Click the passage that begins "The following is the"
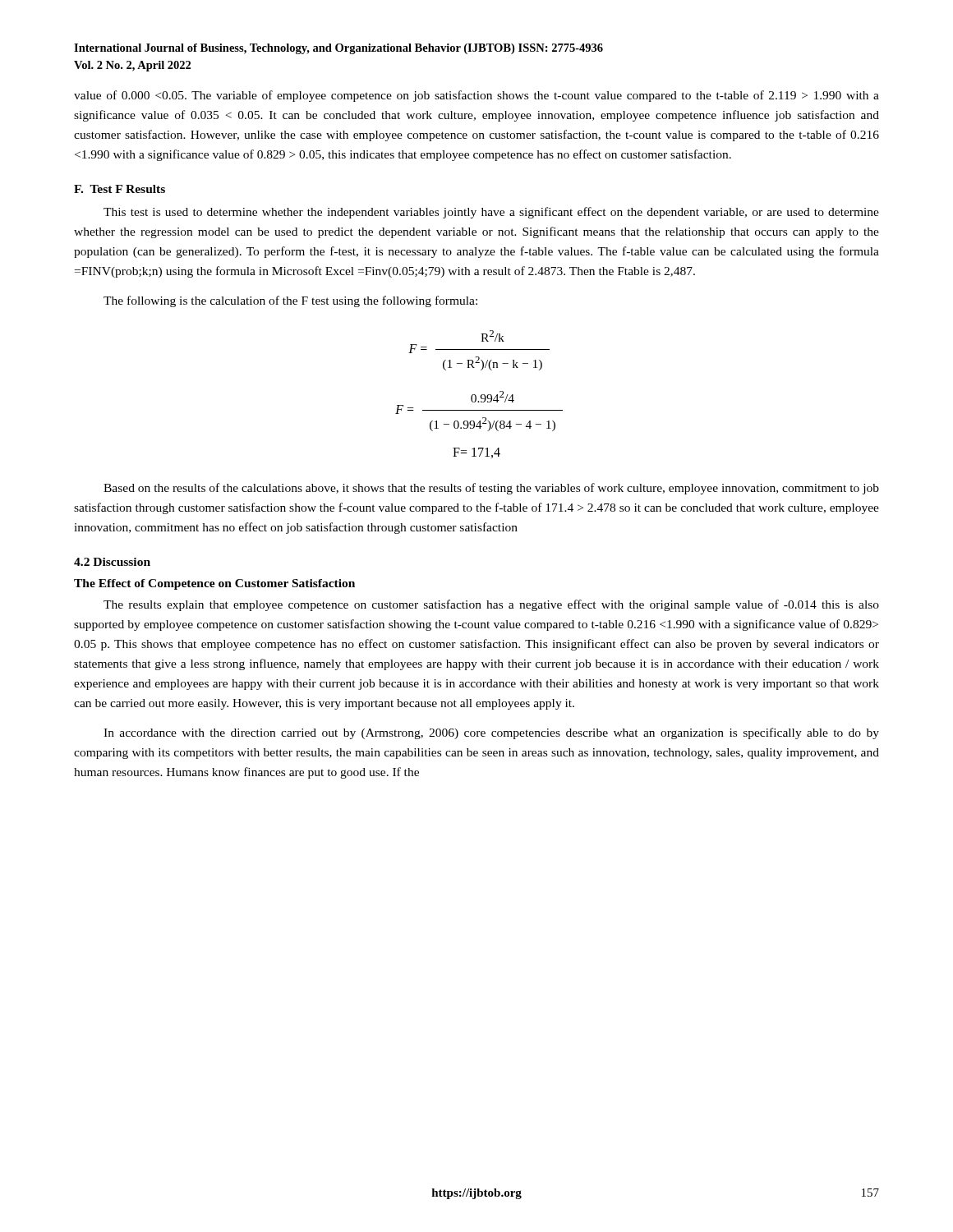The width and height of the screenshot is (953, 1232). click(x=291, y=300)
